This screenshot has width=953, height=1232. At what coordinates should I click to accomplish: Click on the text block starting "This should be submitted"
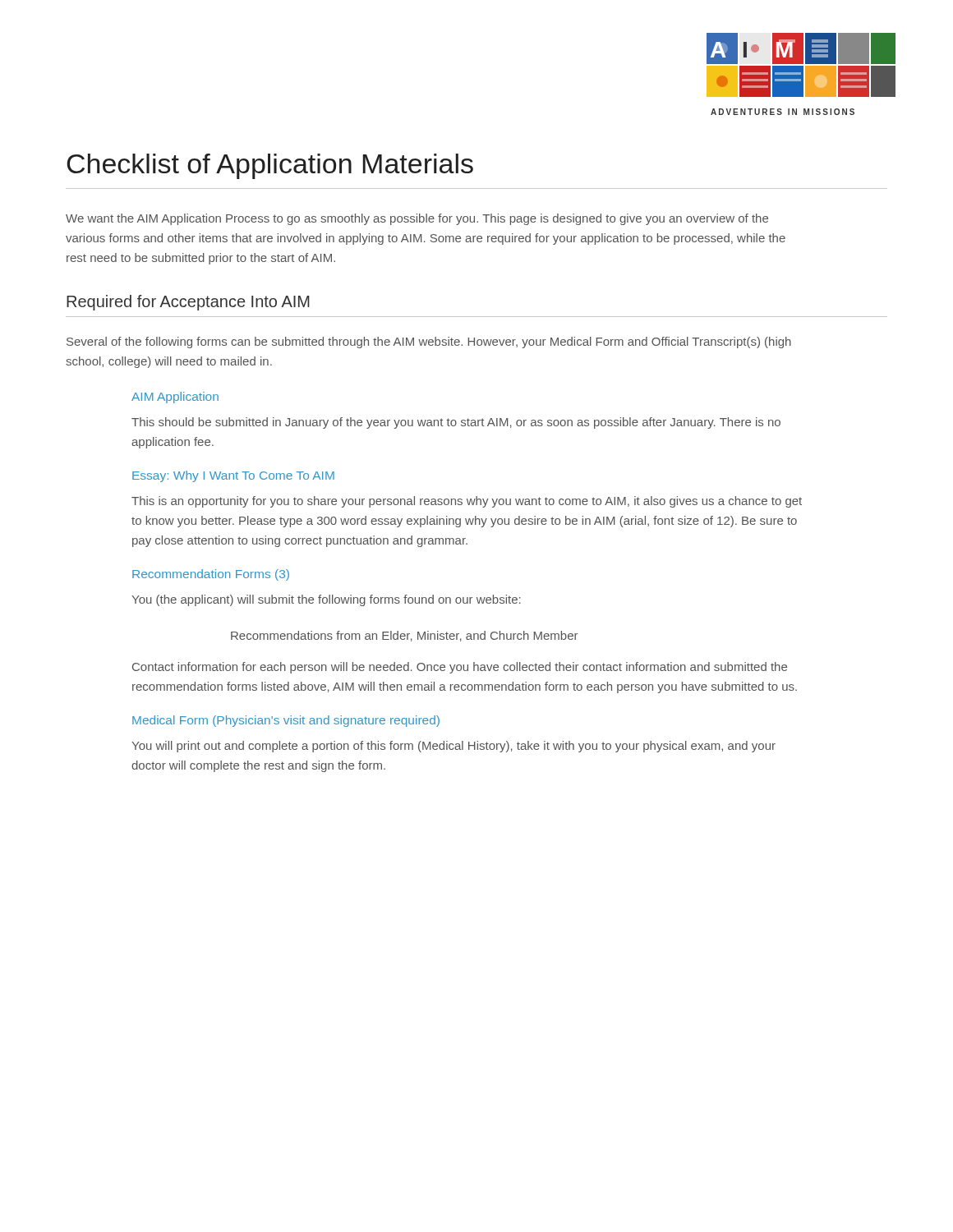(x=456, y=432)
